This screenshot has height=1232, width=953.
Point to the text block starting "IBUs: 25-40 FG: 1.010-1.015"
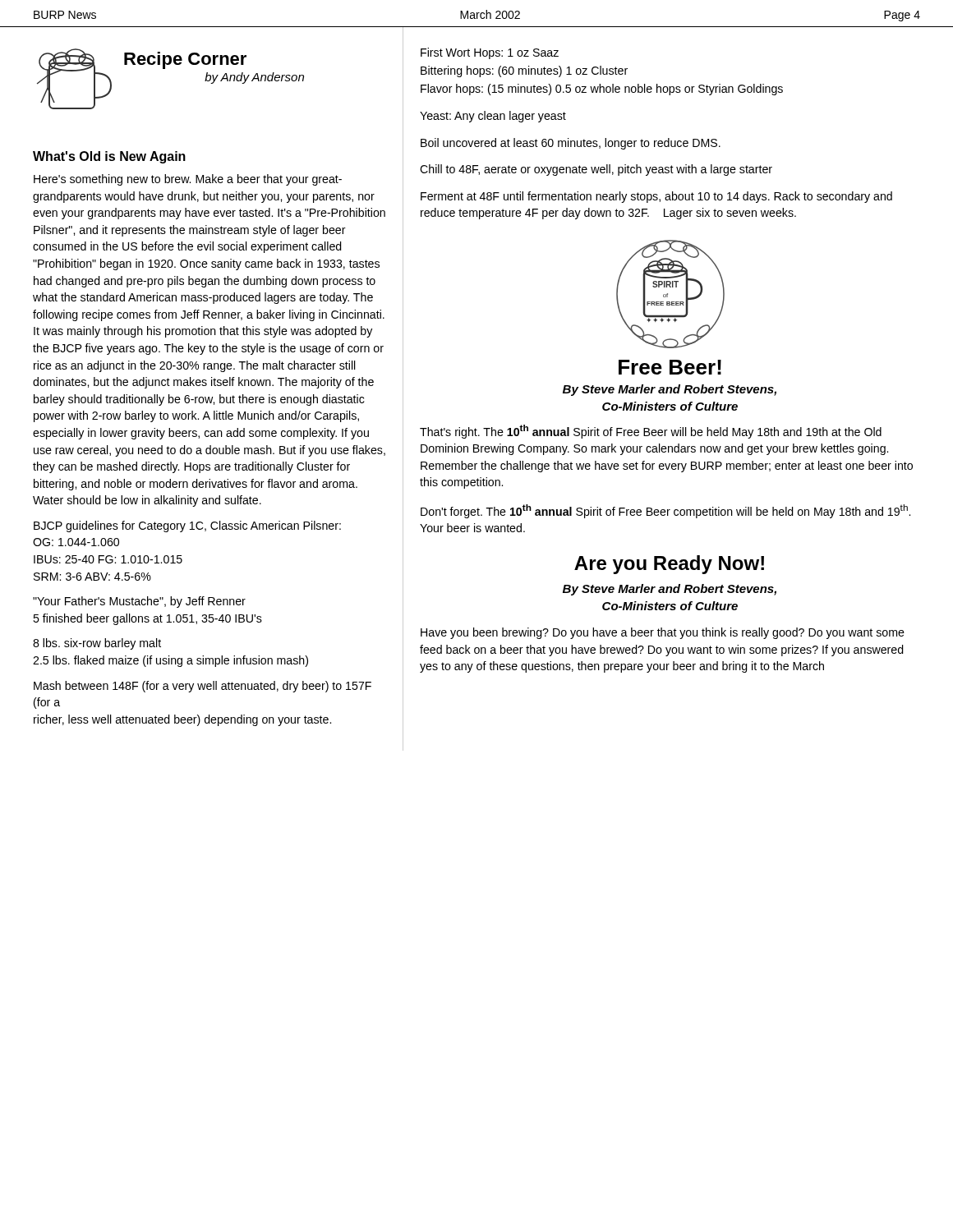click(108, 559)
